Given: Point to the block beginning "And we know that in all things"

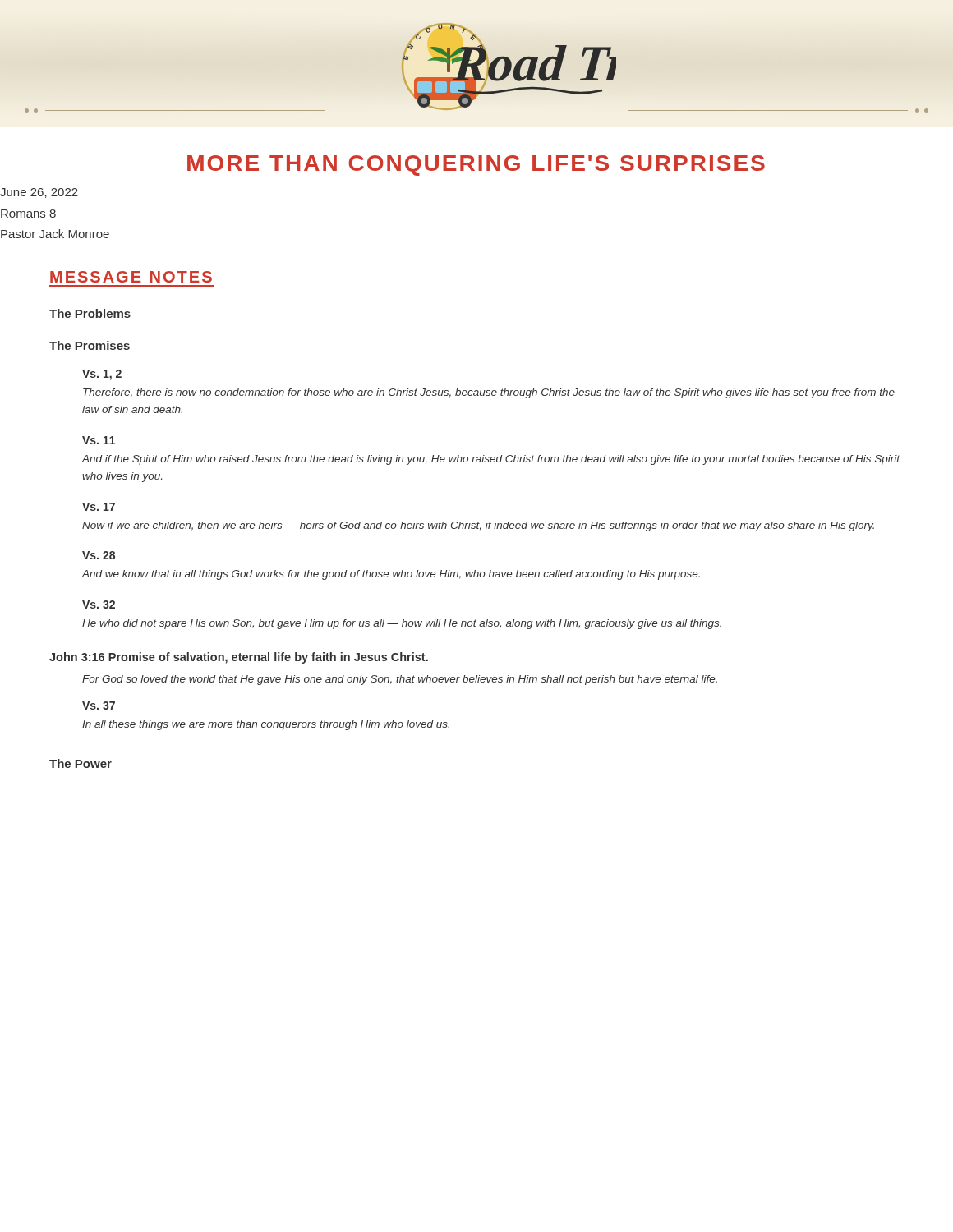Looking at the screenshot, I should [392, 574].
